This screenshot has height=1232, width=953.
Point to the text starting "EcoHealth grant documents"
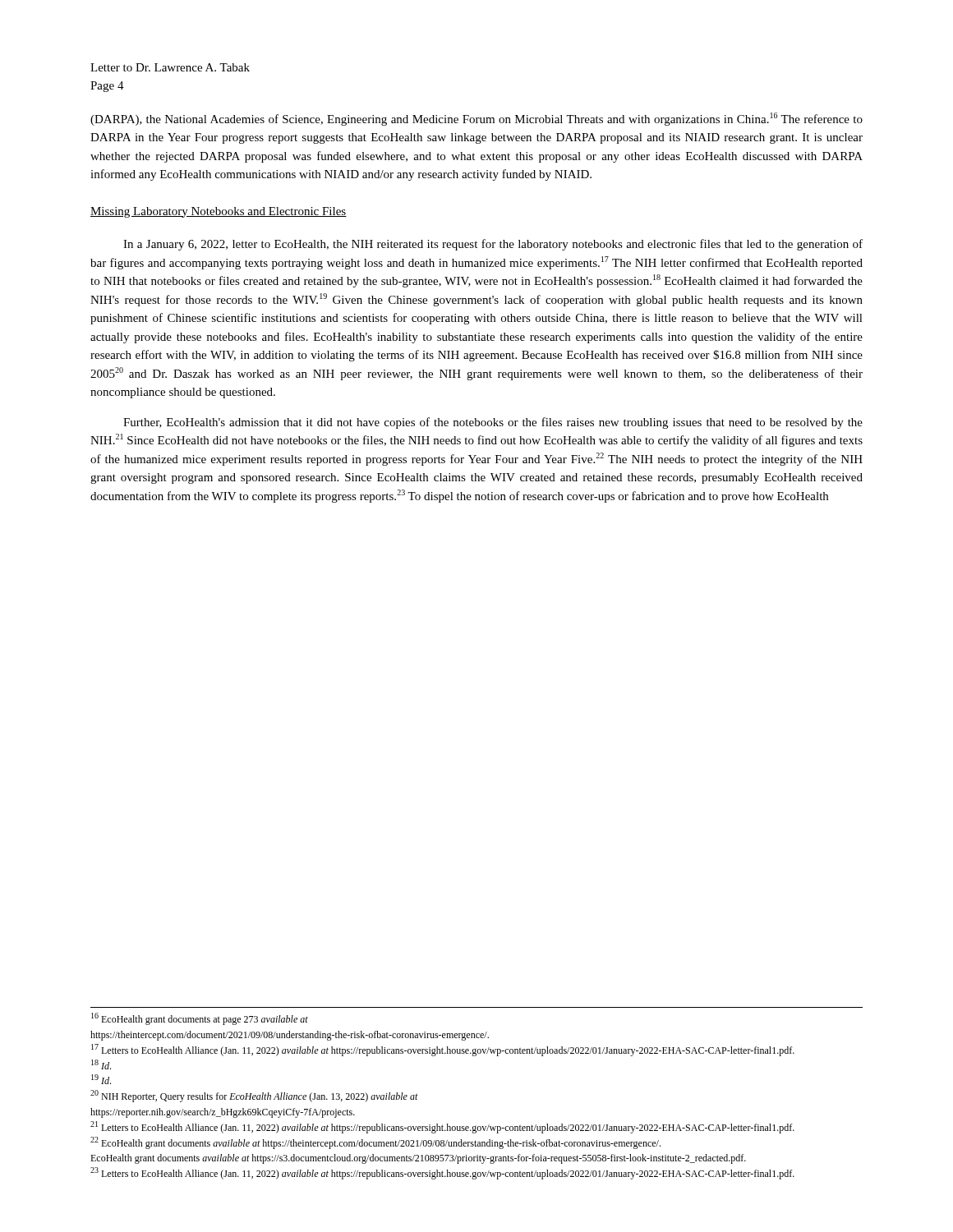point(418,1158)
